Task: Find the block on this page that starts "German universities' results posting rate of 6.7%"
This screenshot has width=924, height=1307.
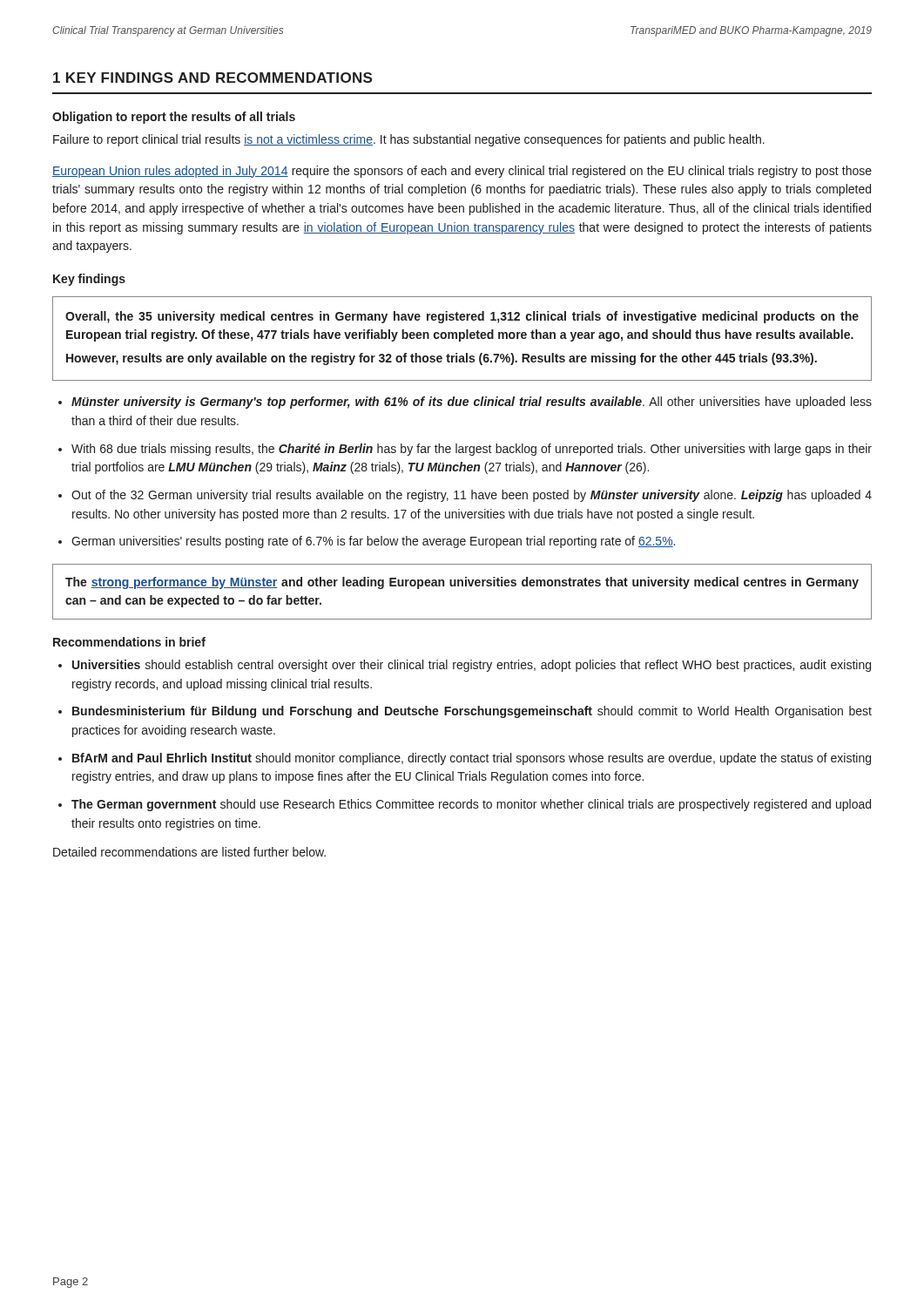Action: pyautogui.click(x=374, y=541)
